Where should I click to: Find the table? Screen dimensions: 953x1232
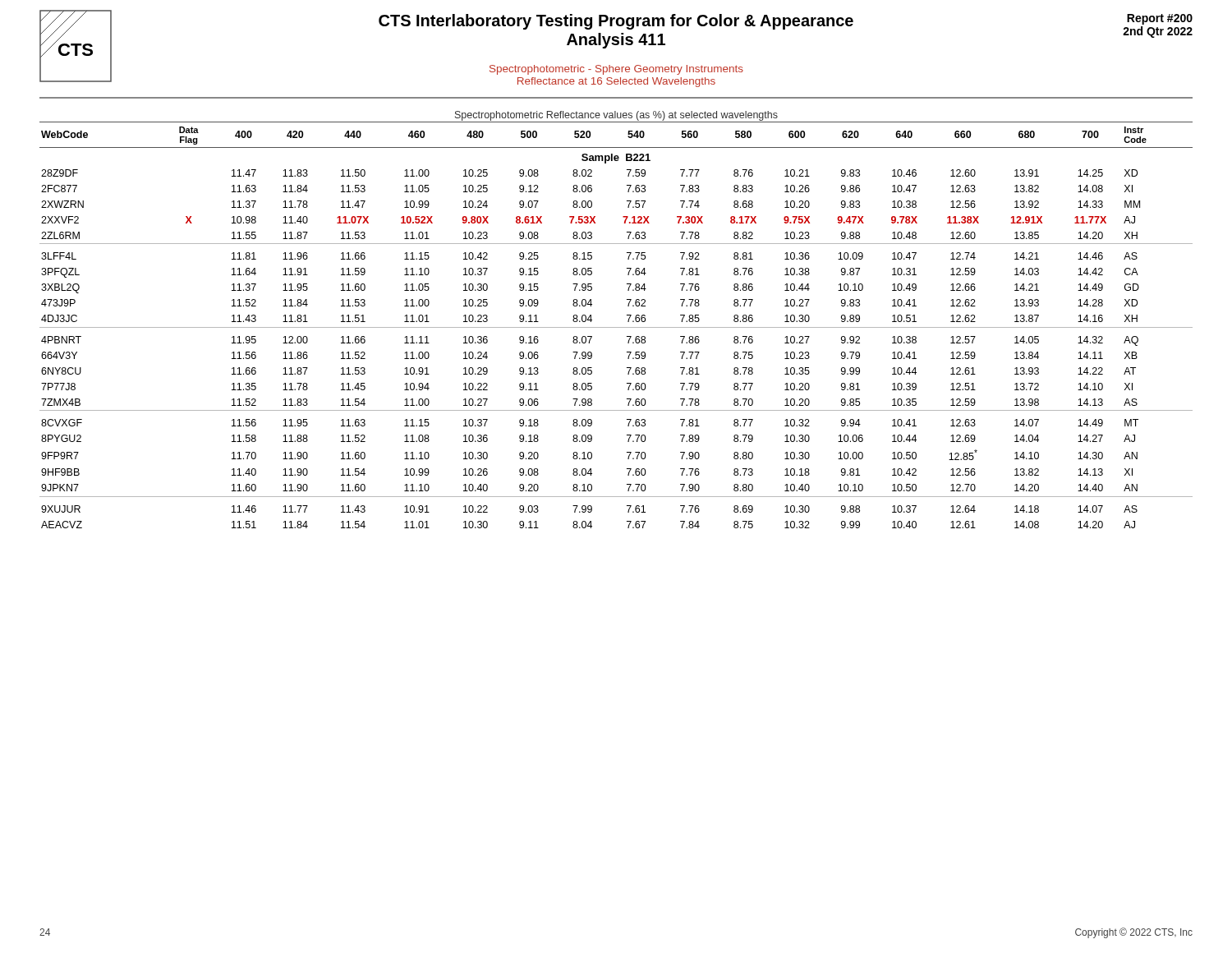pyautogui.click(x=616, y=320)
